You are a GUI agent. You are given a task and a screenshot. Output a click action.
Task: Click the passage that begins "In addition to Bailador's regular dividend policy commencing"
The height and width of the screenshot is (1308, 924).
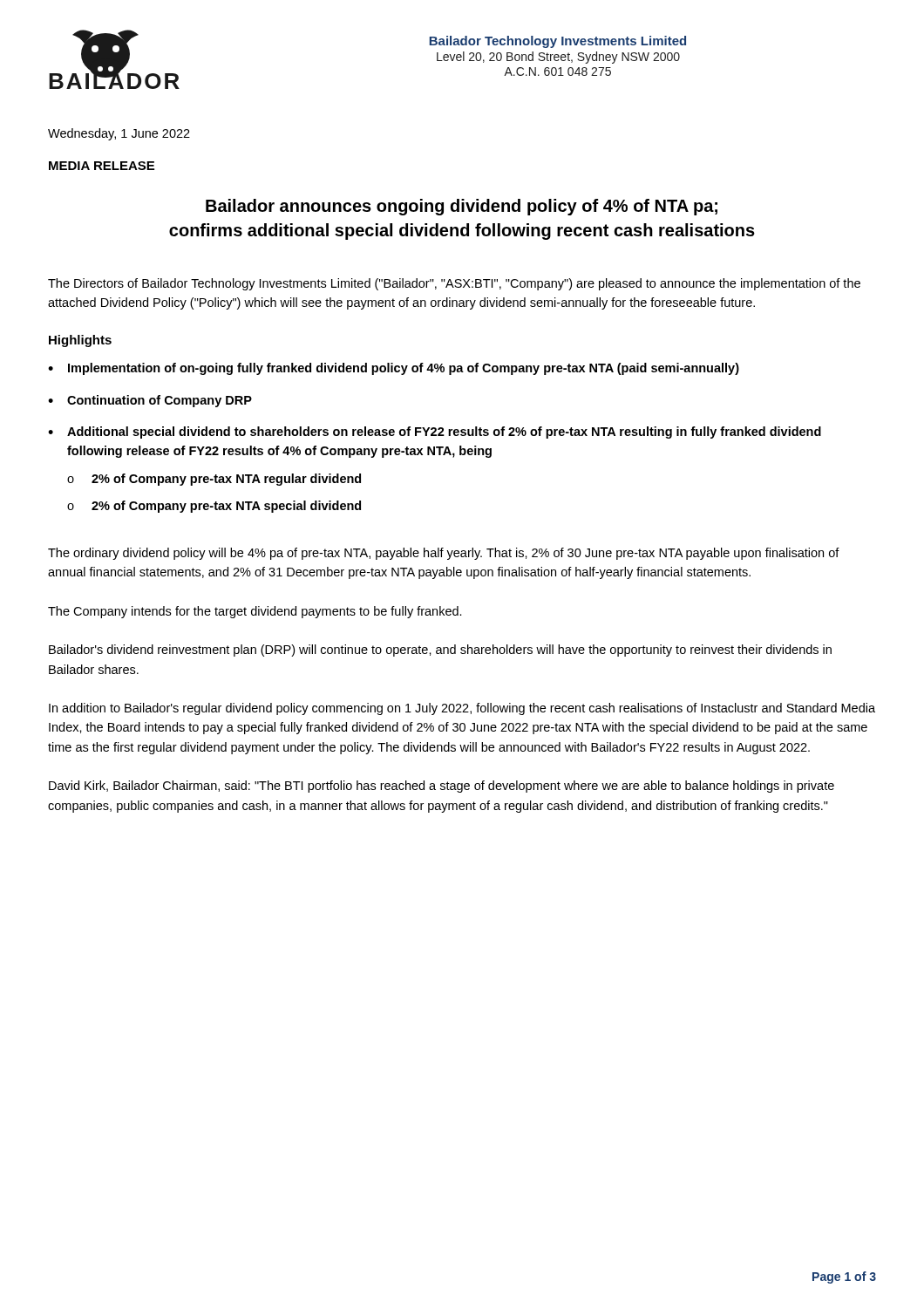click(x=462, y=728)
